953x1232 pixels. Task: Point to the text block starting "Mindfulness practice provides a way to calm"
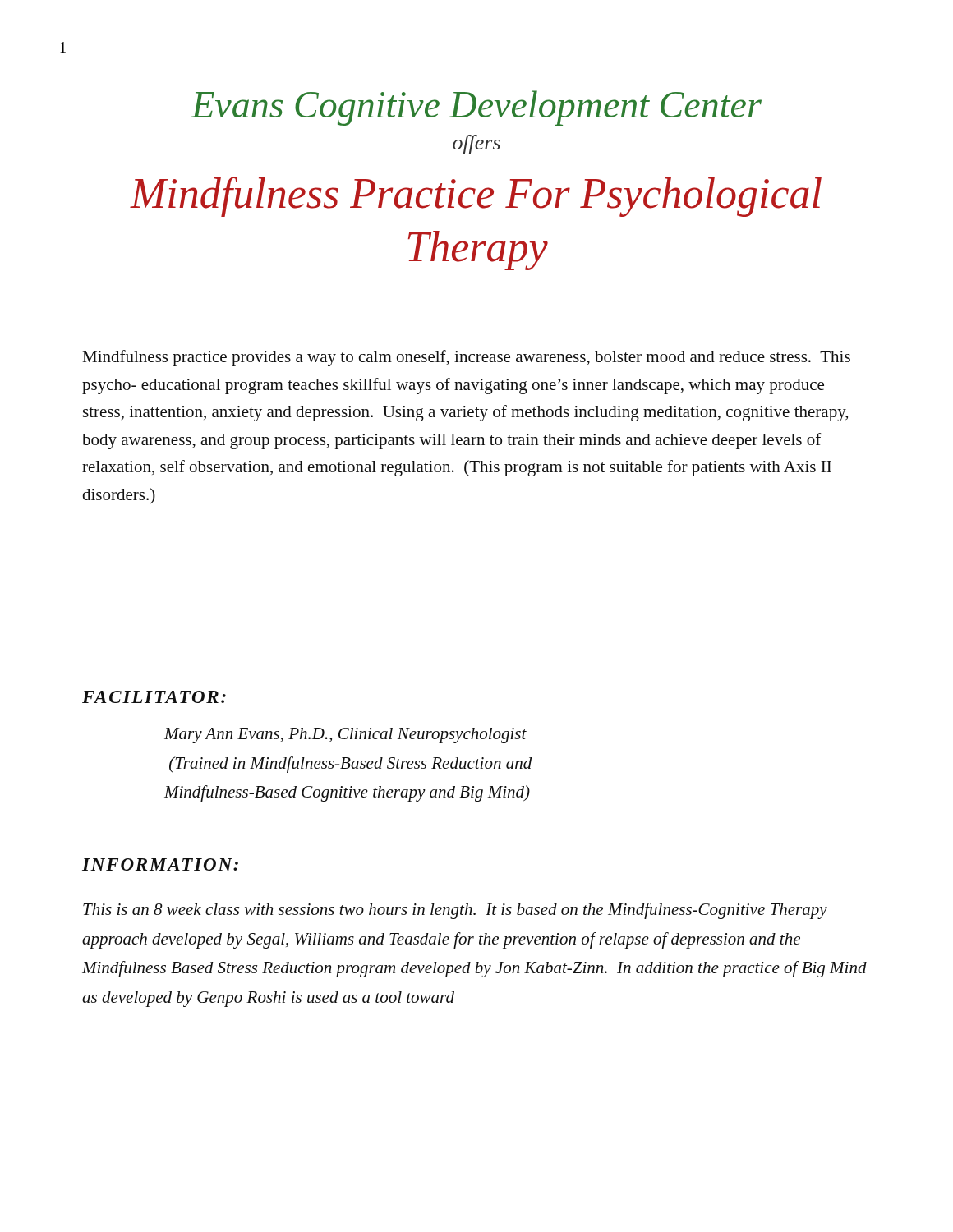click(466, 425)
